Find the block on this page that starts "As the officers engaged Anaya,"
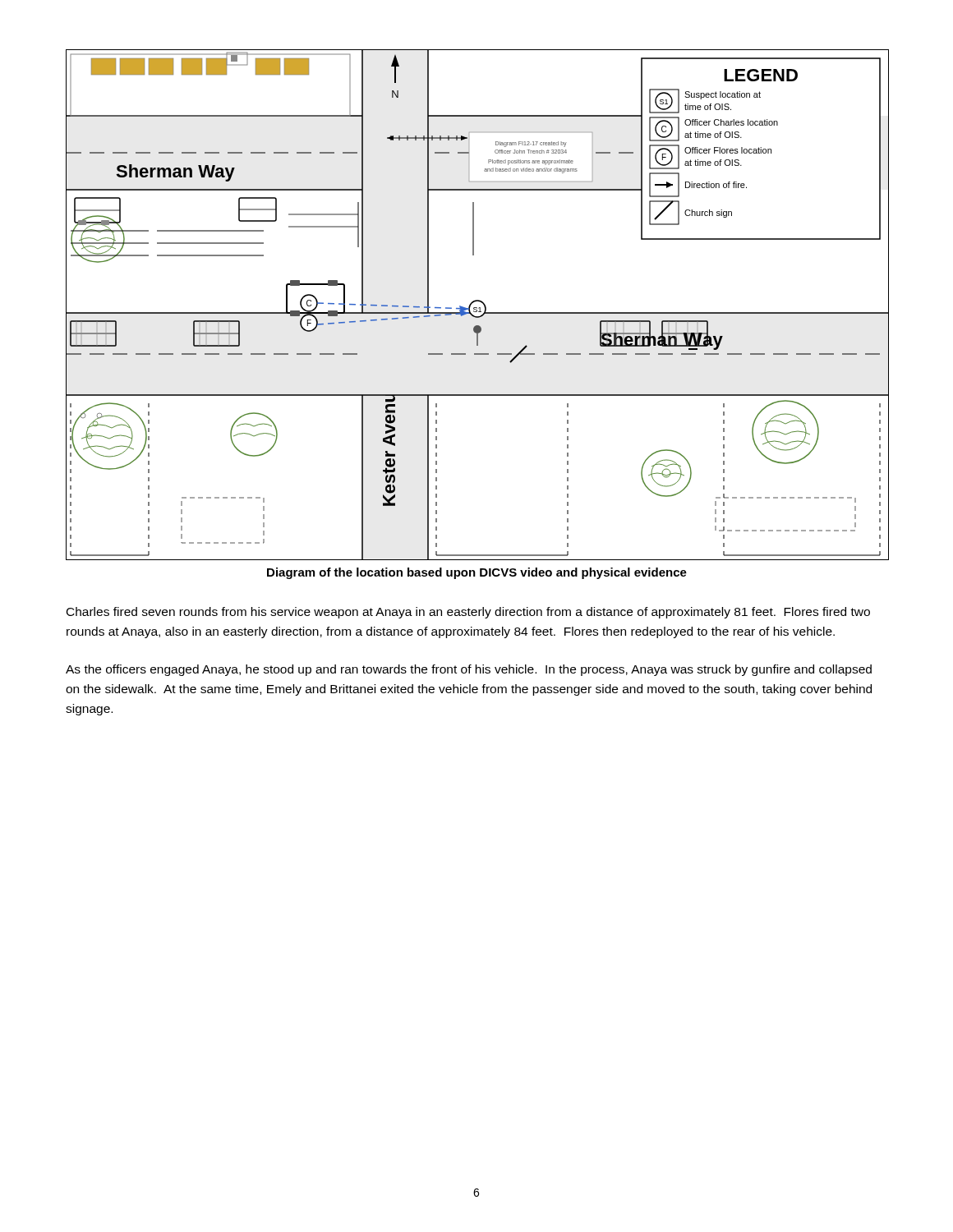The width and height of the screenshot is (953, 1232). coord(469,689)
